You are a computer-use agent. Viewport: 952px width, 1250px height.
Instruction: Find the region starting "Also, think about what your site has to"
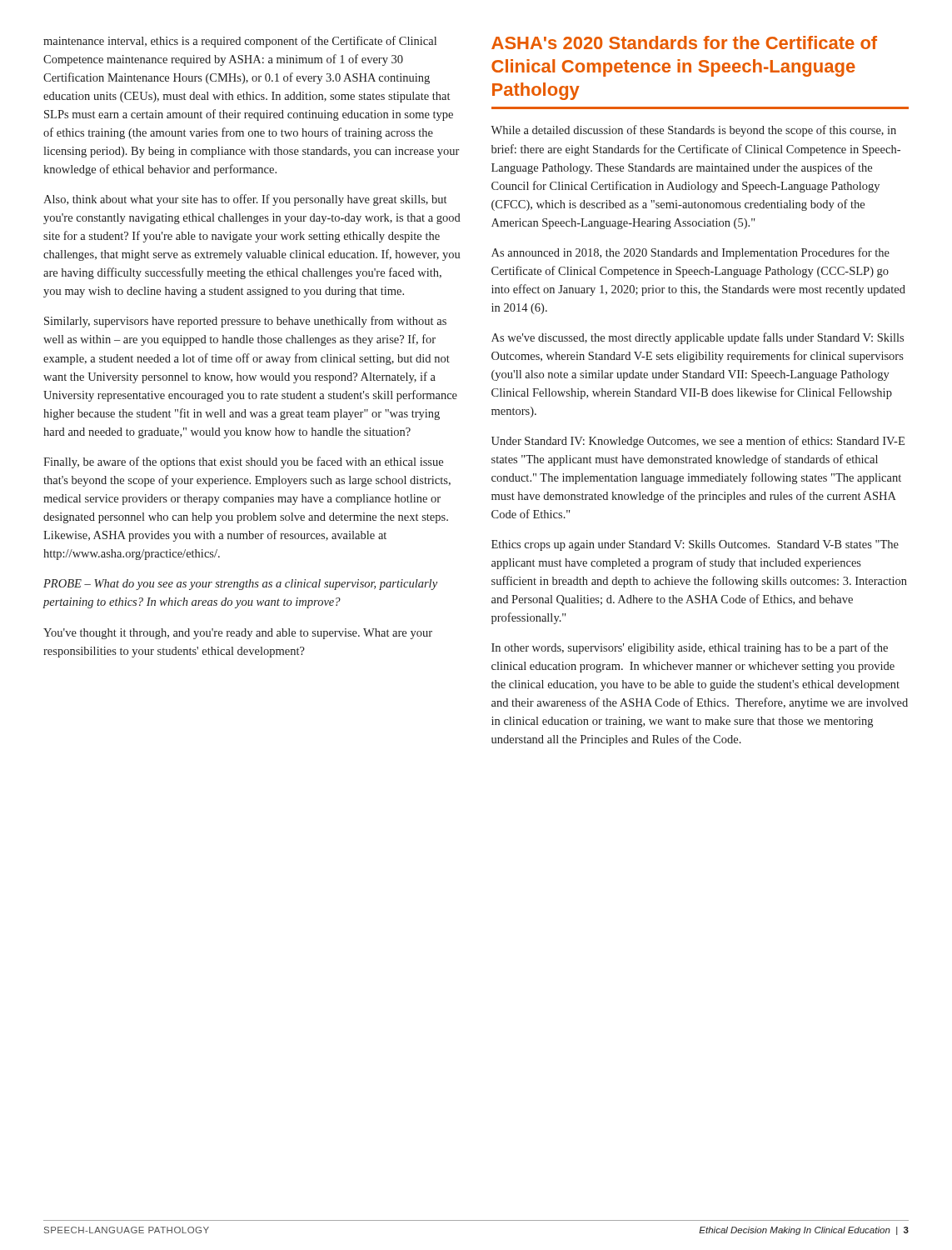click(x=252, y=245)
